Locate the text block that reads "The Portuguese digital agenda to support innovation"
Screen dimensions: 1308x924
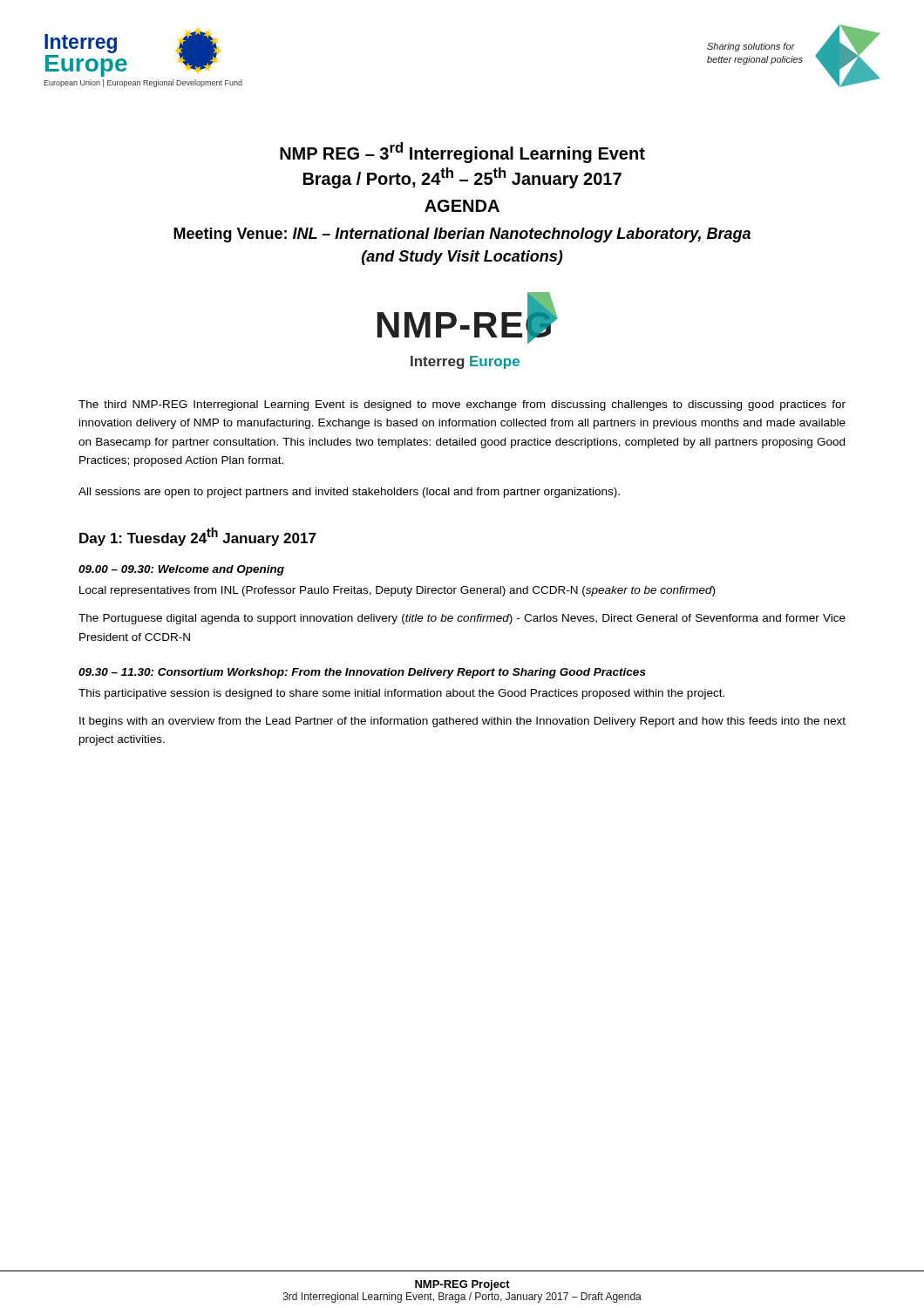(462, 627)
